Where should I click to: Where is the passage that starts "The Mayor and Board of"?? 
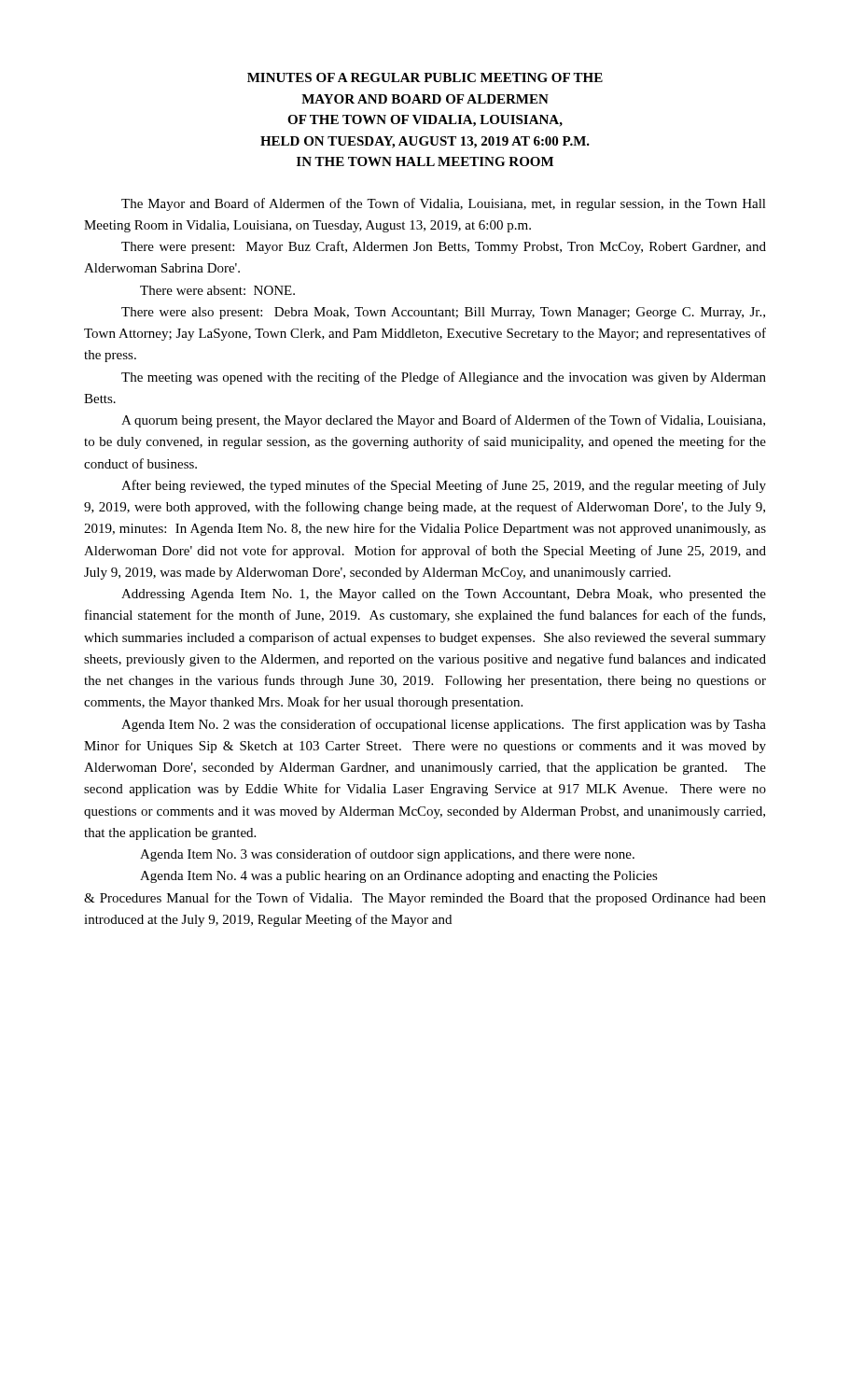425,562
